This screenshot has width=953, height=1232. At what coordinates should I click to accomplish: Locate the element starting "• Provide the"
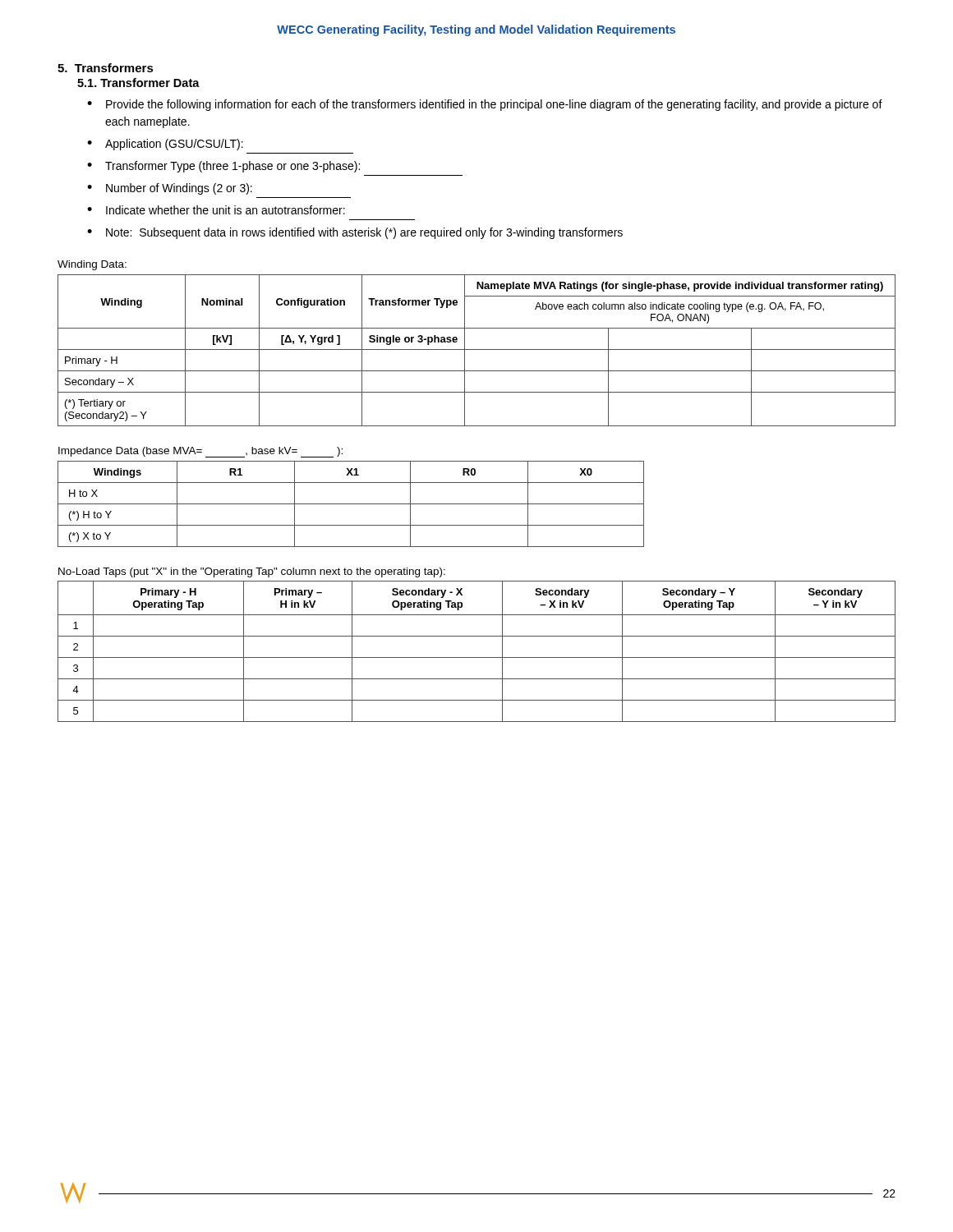491,113
